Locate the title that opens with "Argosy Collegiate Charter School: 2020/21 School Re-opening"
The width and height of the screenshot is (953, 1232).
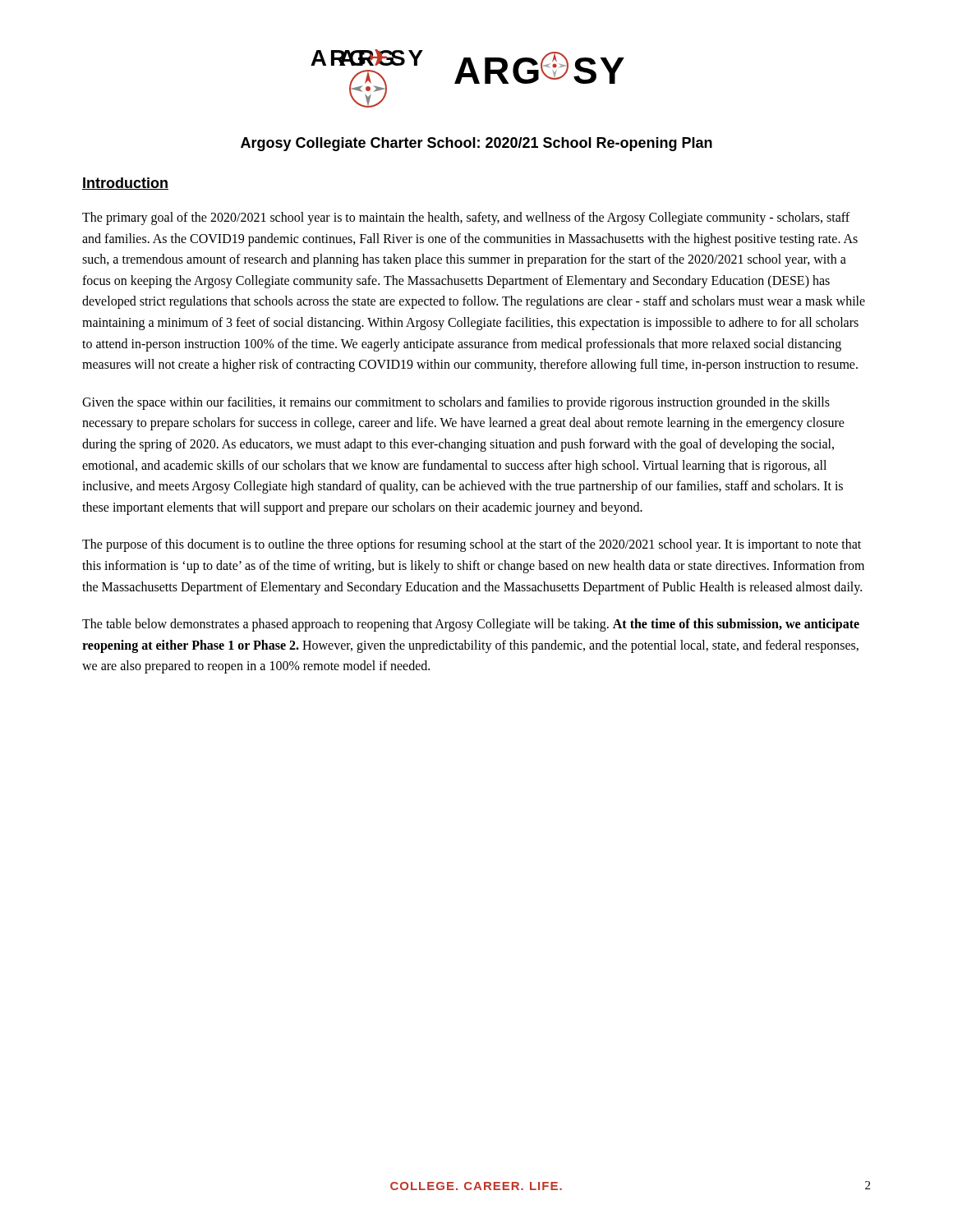tap(476, 143)
